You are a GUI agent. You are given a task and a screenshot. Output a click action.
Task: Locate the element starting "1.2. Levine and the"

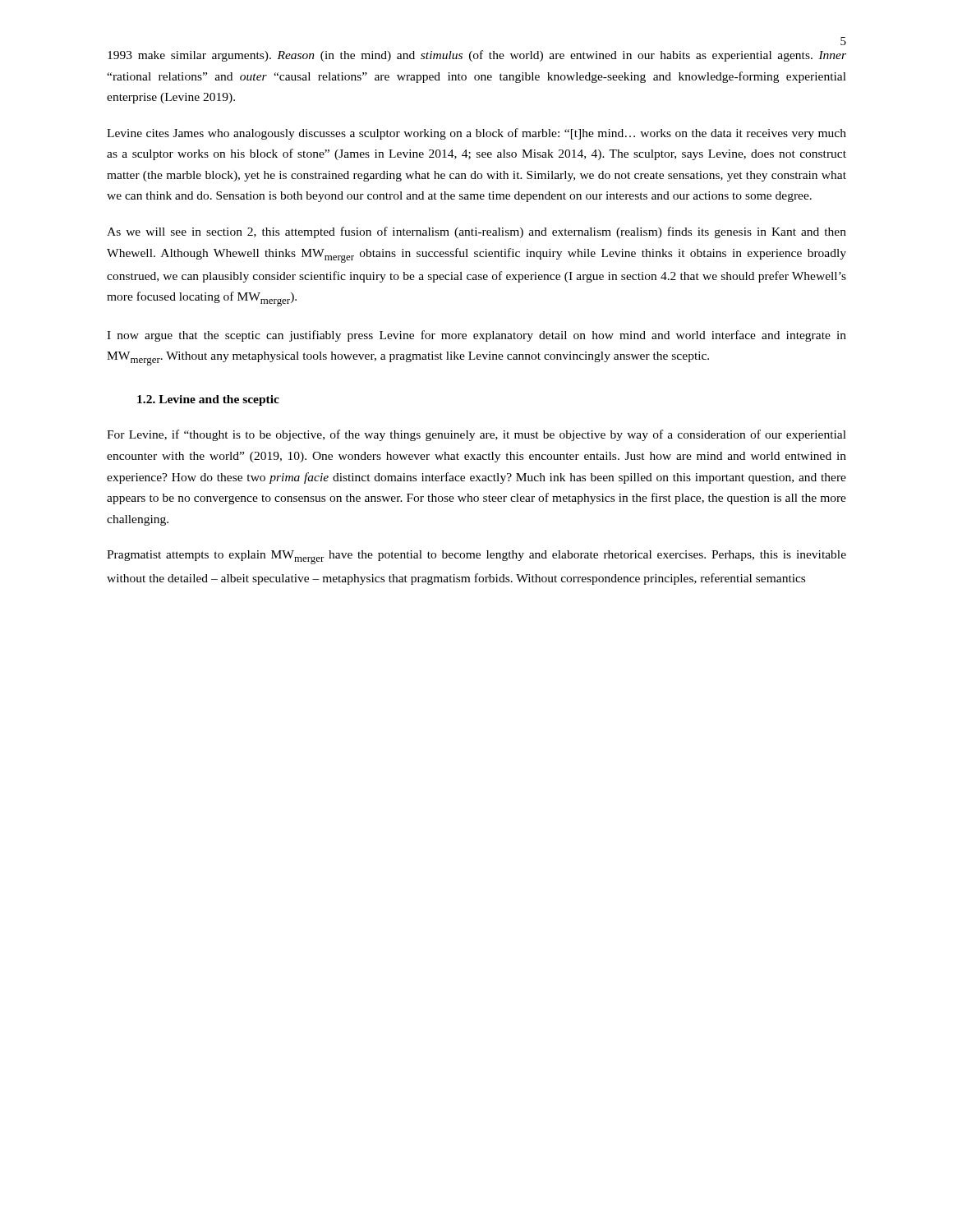tap(208, 399)
